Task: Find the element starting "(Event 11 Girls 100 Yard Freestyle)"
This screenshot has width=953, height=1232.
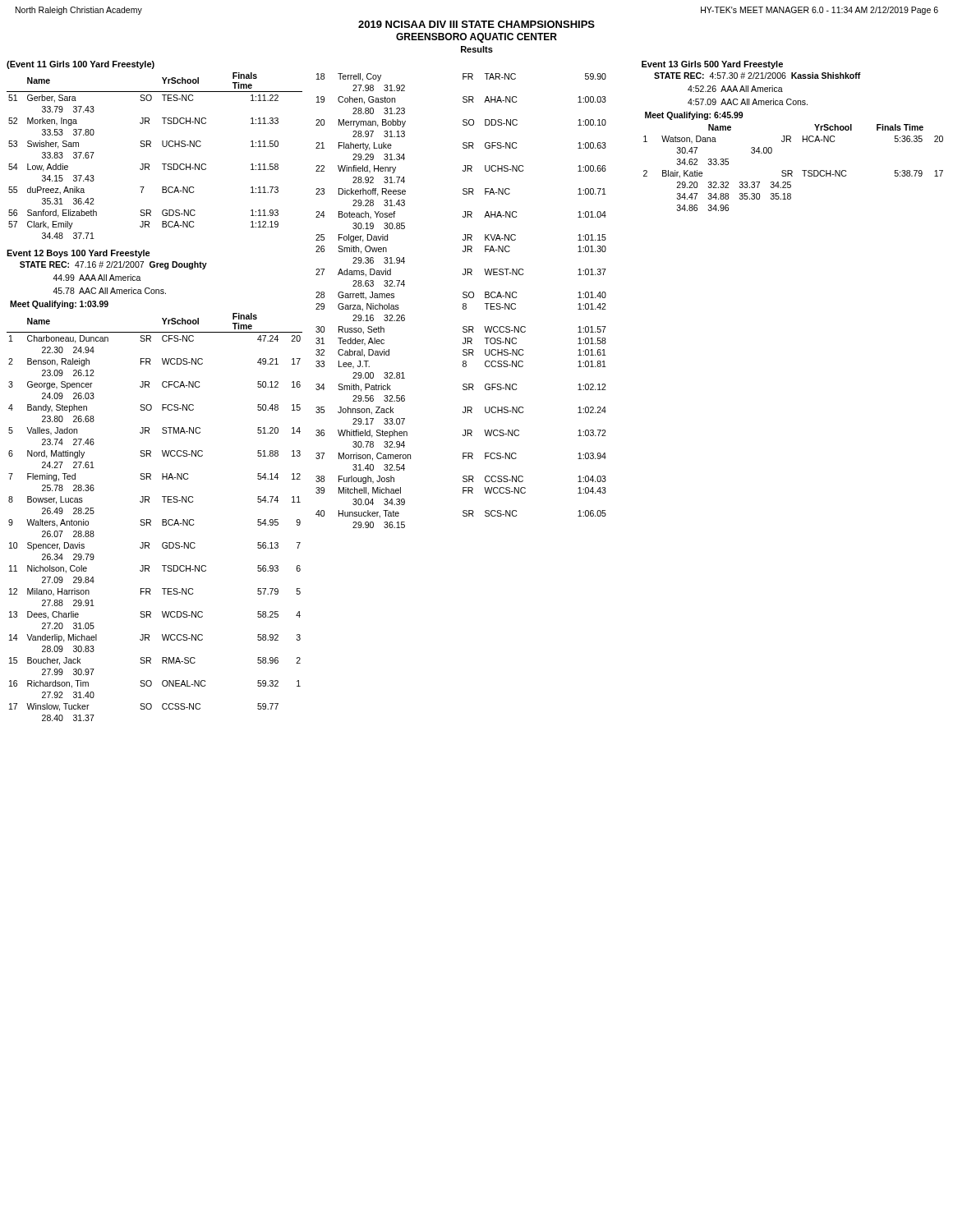Action: pyautogui.click(x=81, y=64)
